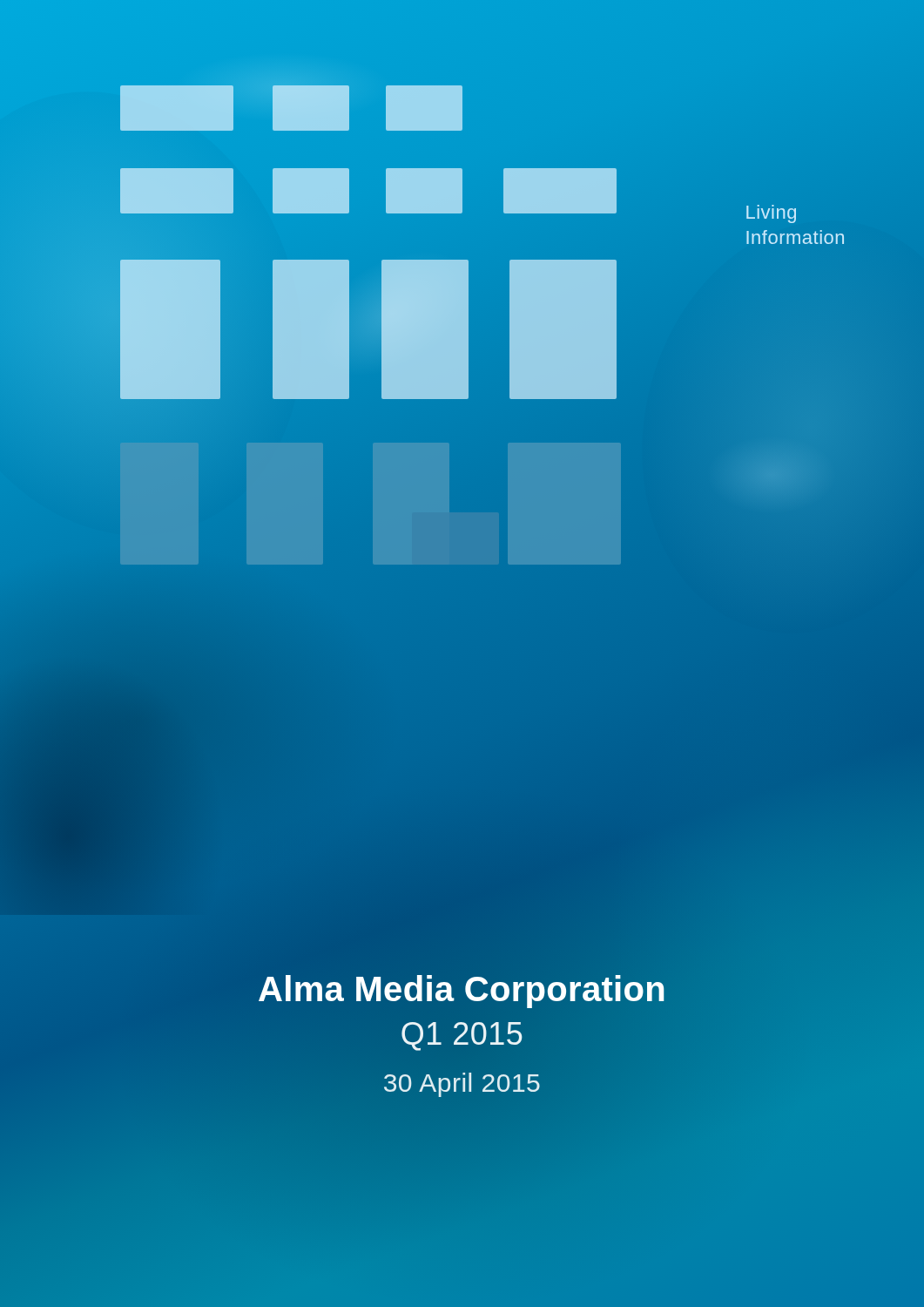Locate the title
This screenshot has height=1307, width=924.
pyautogui.click(x=462, y=1034)
